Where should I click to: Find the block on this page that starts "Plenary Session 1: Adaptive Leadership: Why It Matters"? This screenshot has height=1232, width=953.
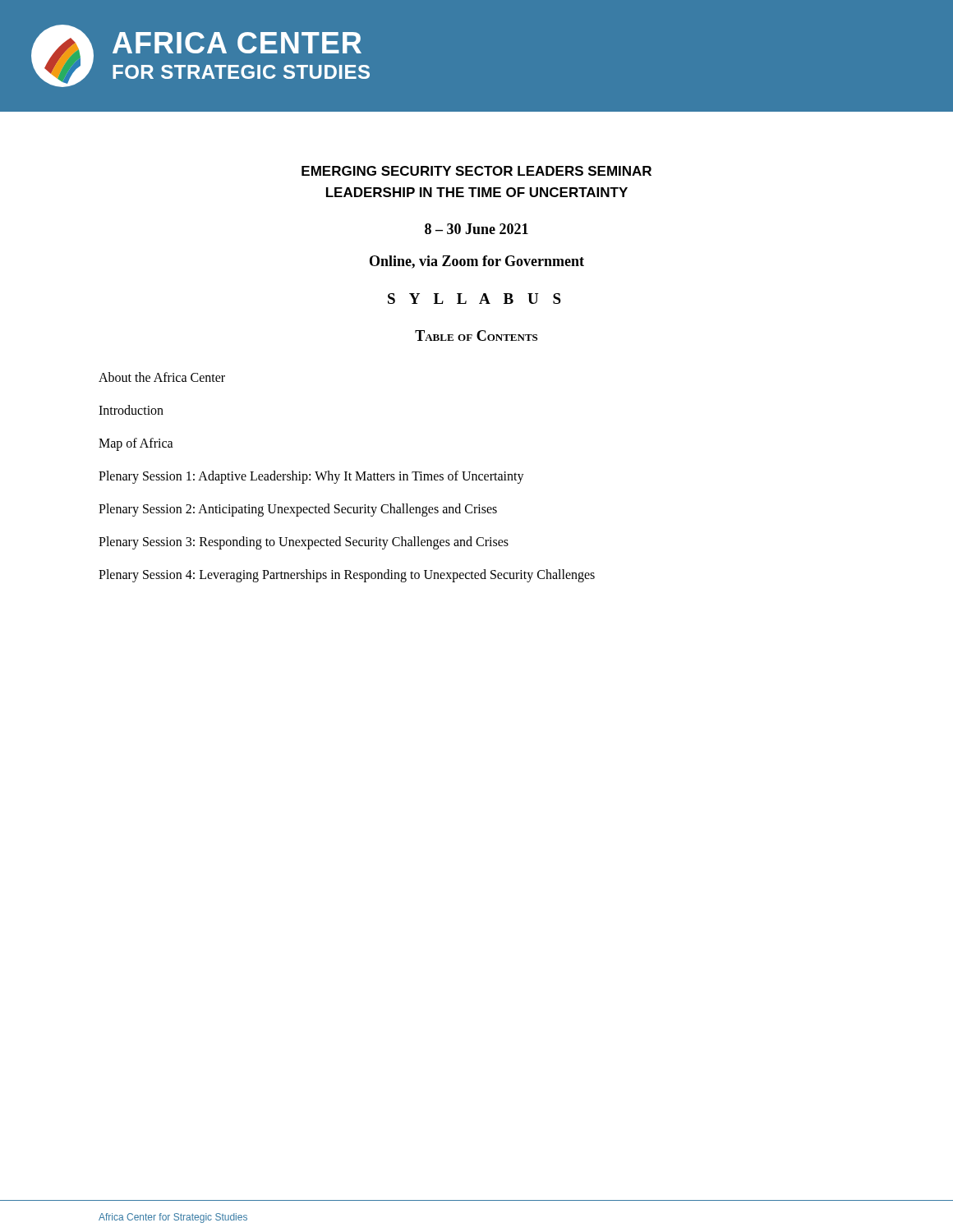coord(311,476)
